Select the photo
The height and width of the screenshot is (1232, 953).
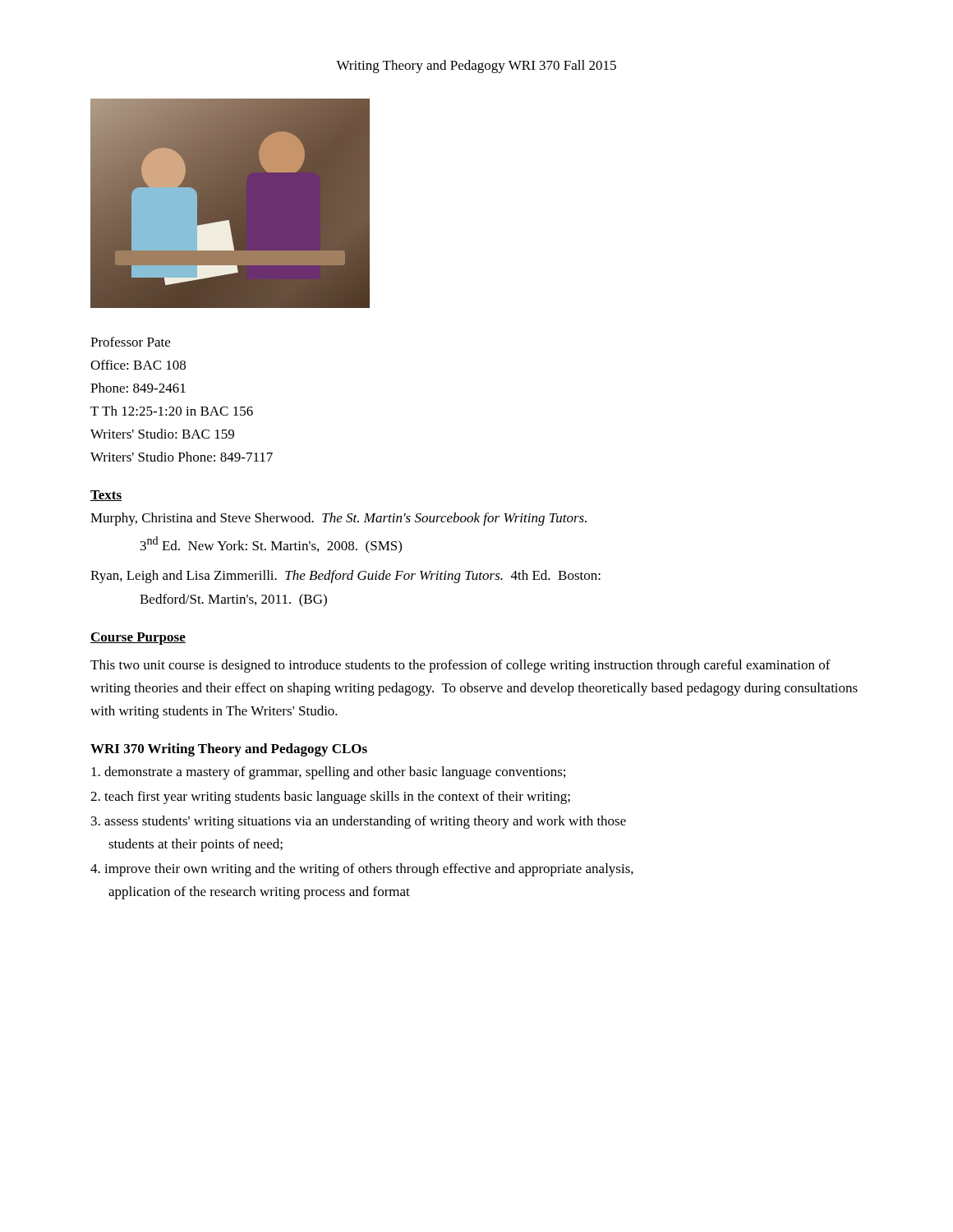point(476,203)
